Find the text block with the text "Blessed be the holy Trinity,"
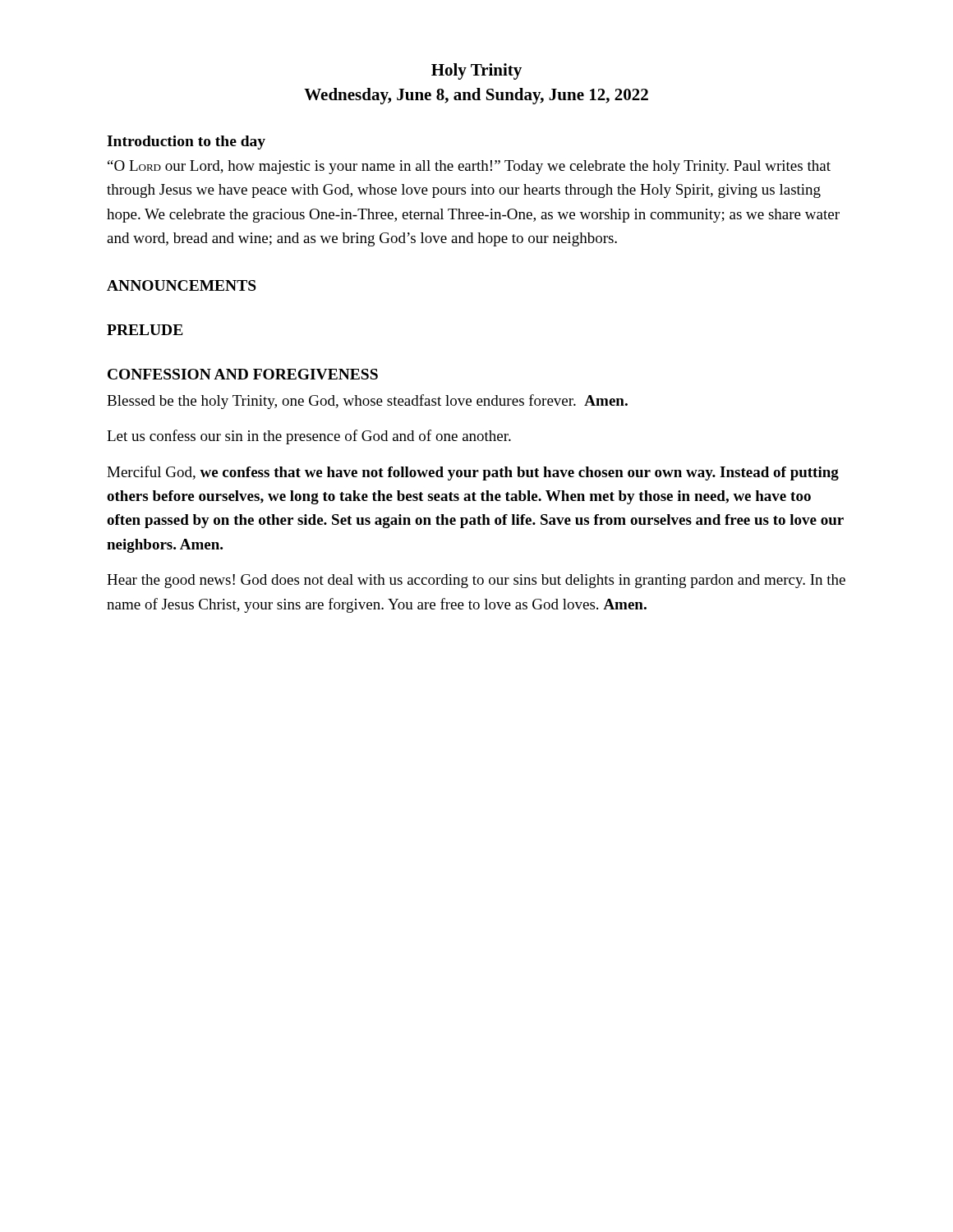The image size is (953, 1232). click(476, 400)
